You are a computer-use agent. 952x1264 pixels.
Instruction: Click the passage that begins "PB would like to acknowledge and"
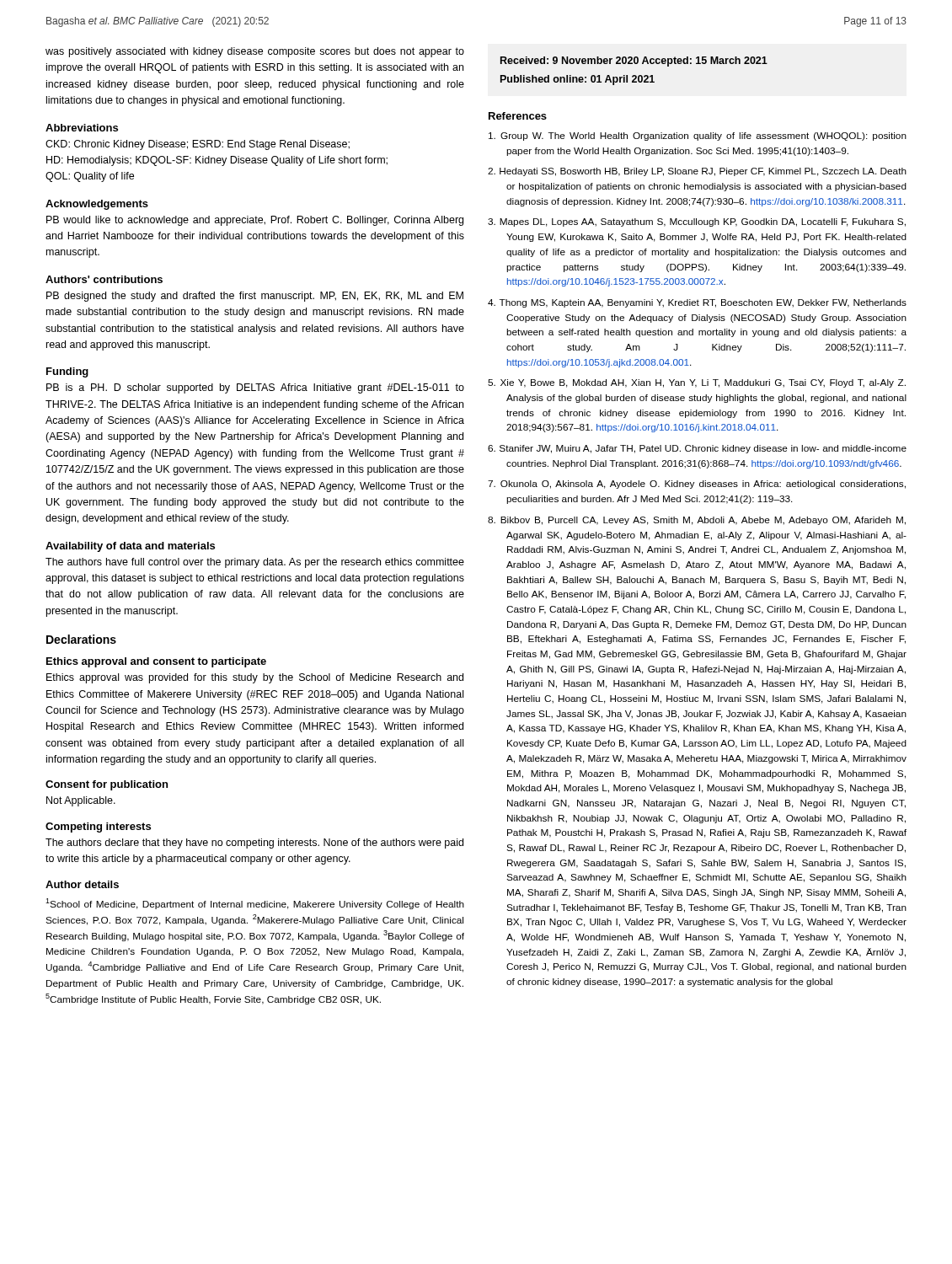(255, 236)
